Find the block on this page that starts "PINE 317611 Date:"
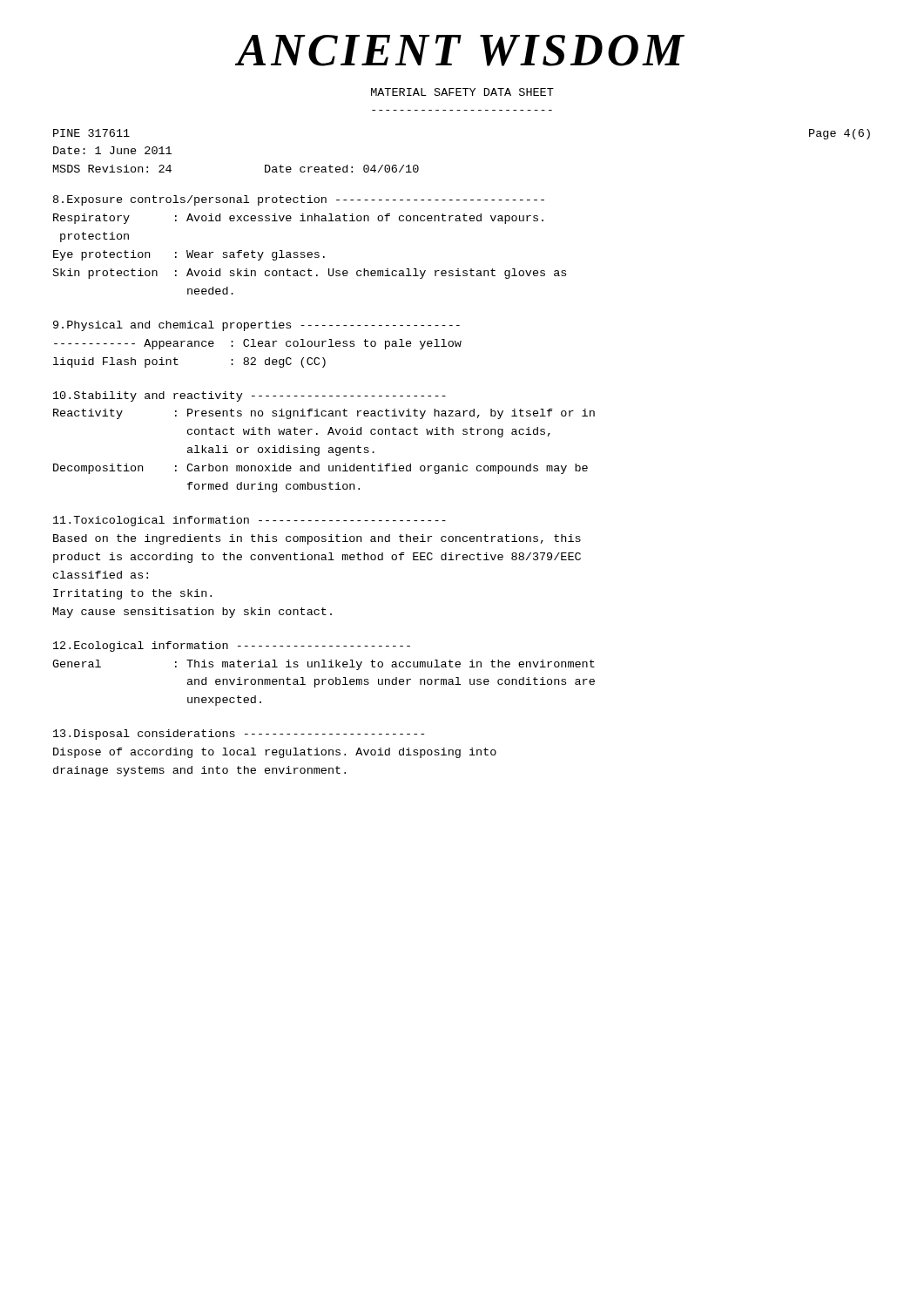 [x=92, y=134]
